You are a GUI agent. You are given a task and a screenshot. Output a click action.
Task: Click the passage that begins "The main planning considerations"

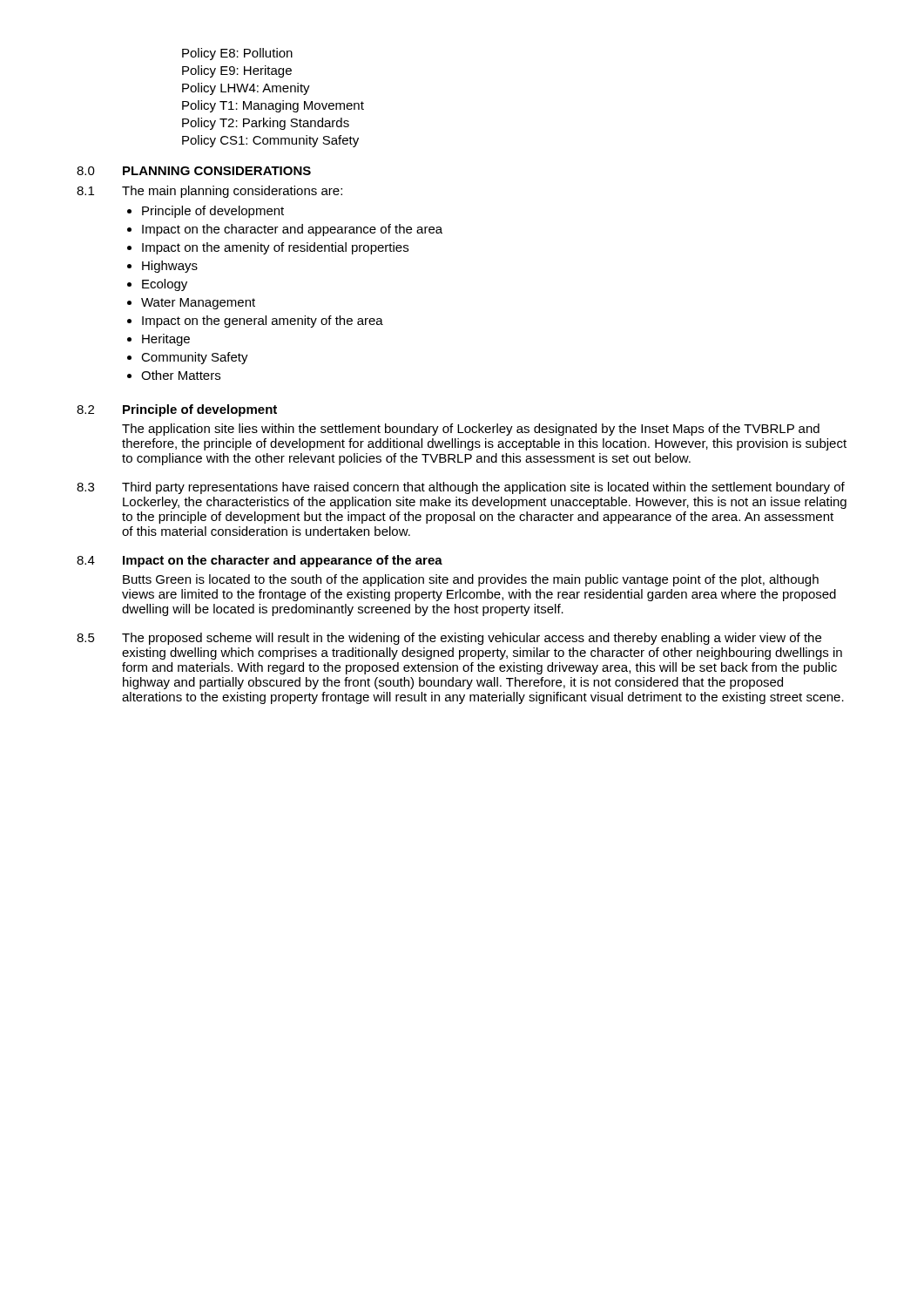click(x=233, y=190)
